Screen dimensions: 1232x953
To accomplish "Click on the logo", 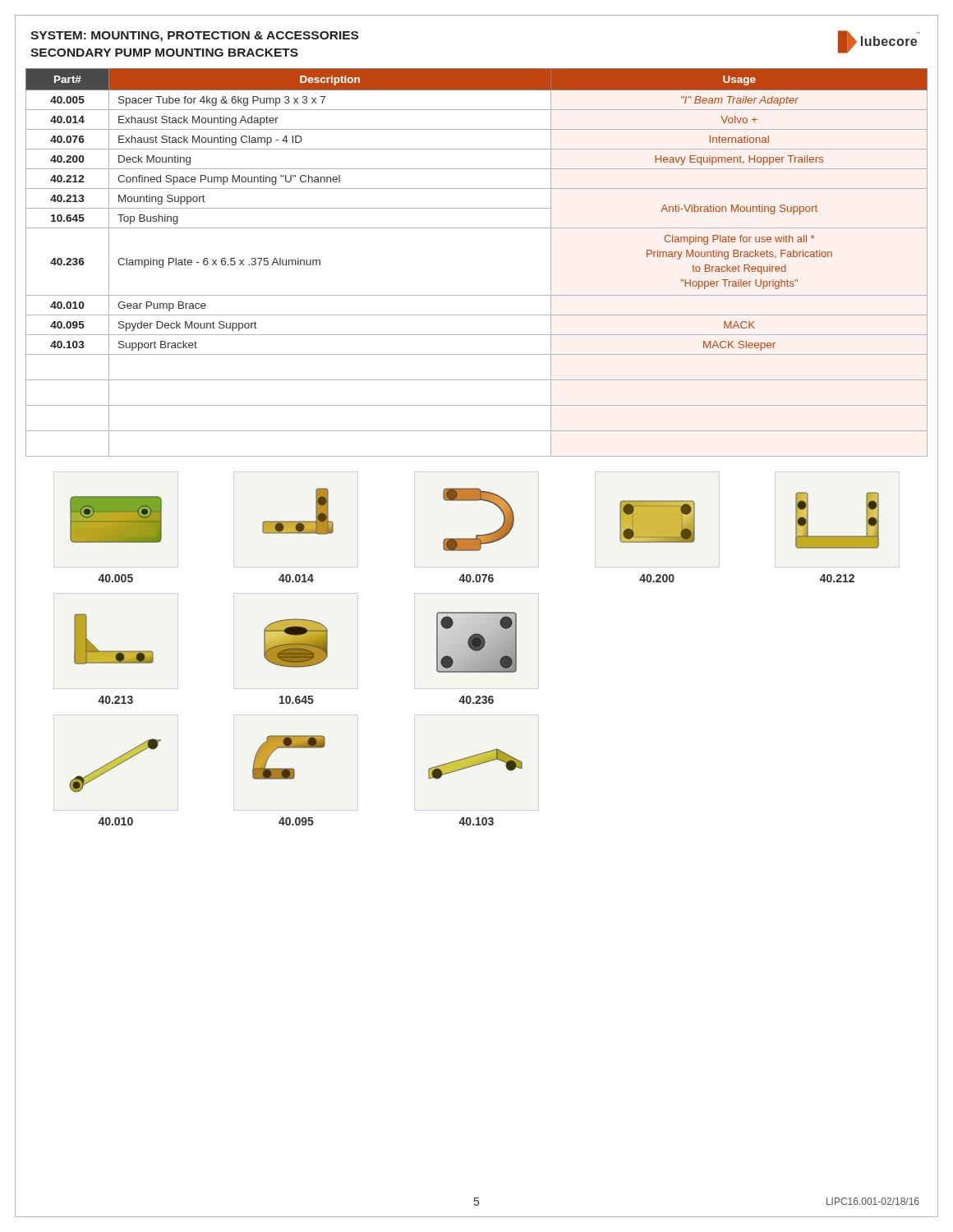I will (x=877, y=42).
